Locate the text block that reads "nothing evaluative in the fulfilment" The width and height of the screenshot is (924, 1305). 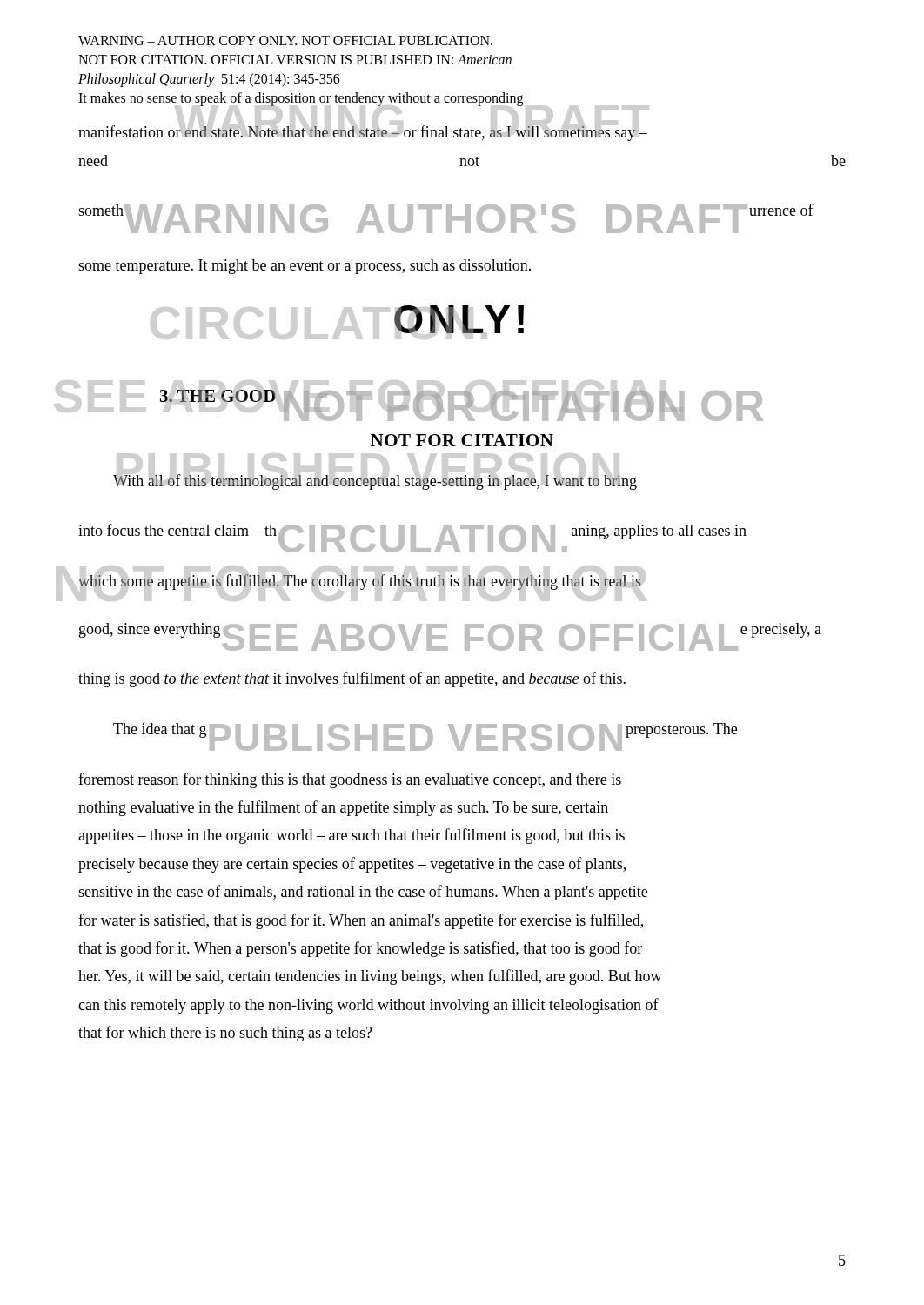tap(343, 807)
